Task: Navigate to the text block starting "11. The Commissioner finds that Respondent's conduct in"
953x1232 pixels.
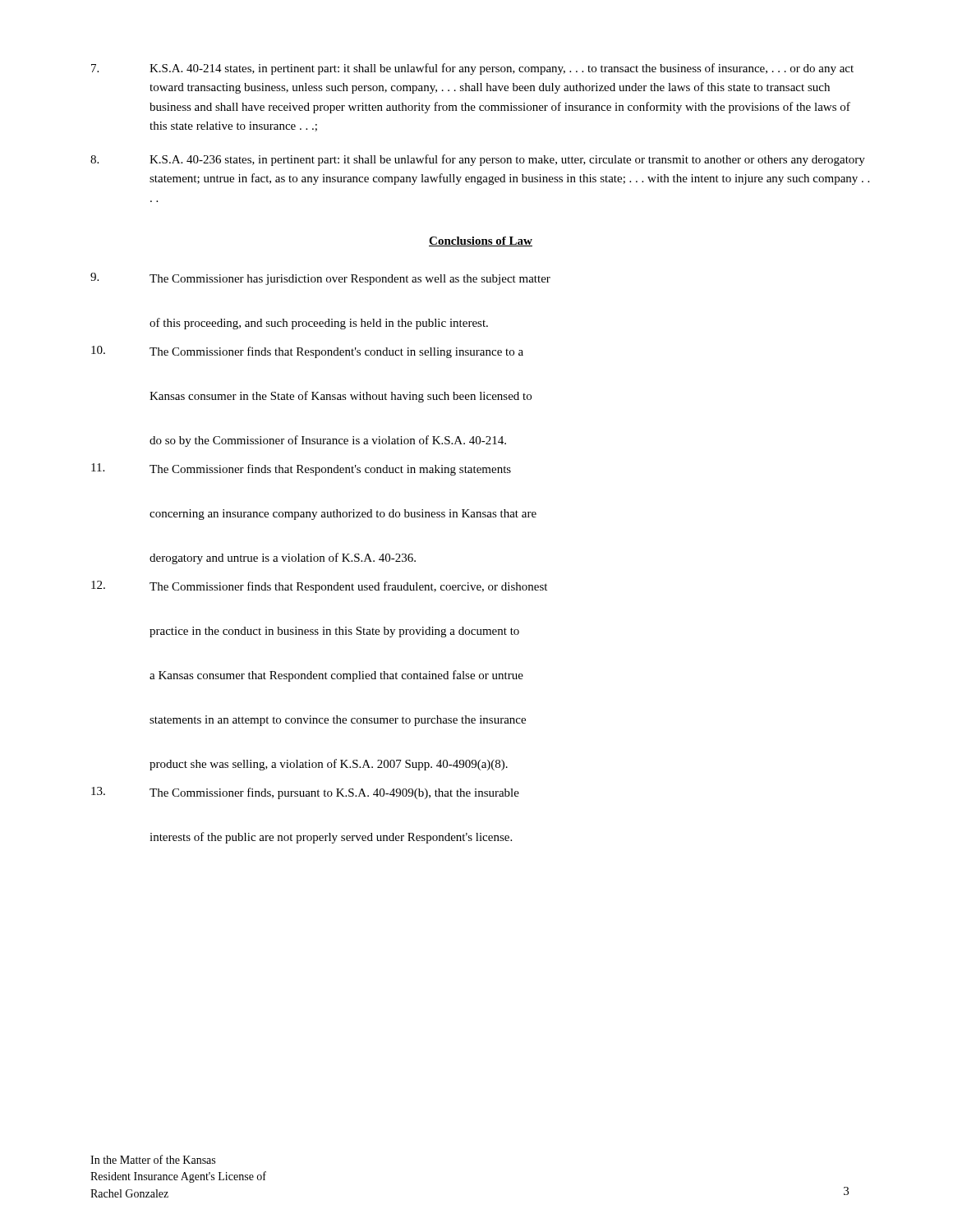Action: coord(481,513)
